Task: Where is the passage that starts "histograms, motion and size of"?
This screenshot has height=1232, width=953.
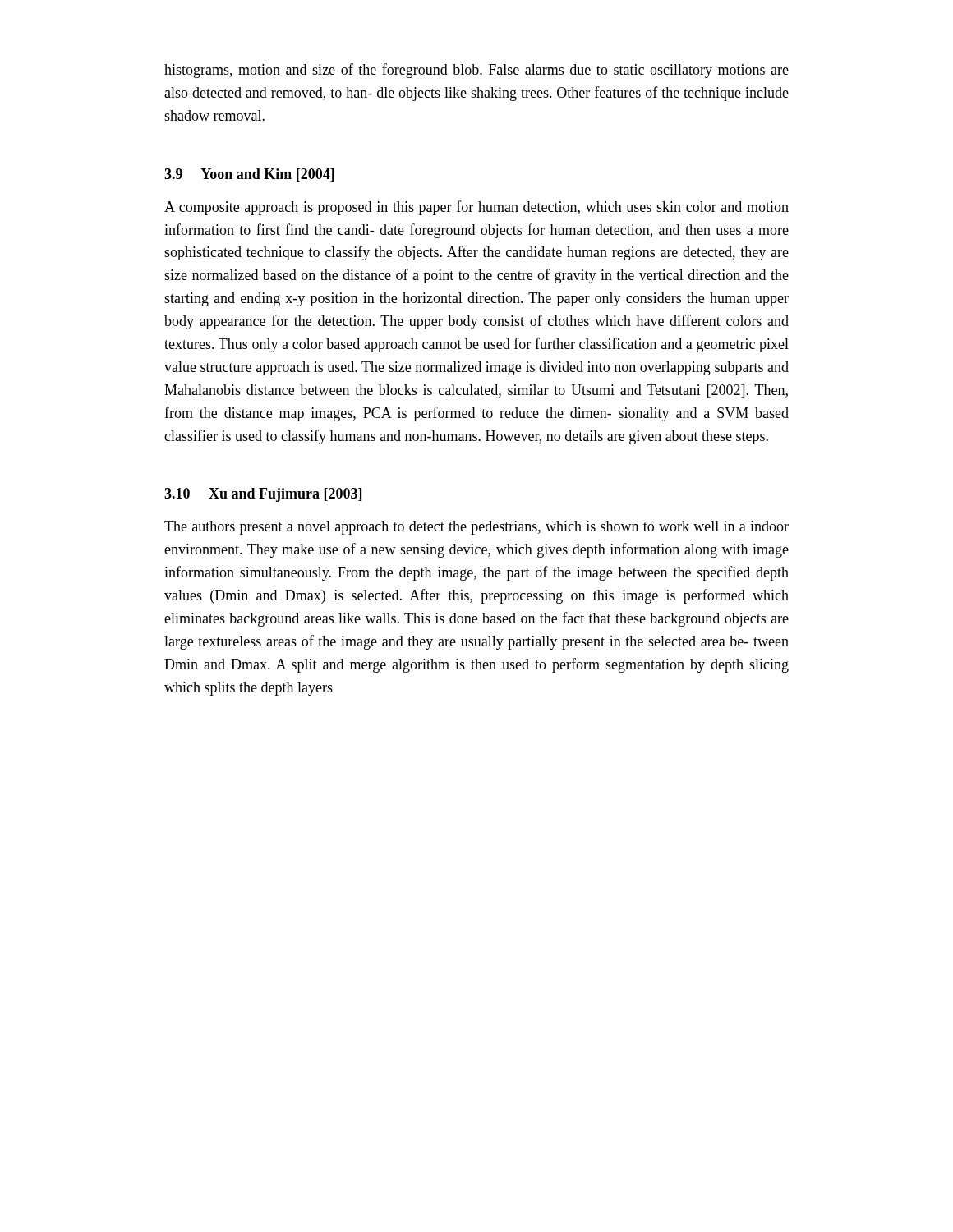Action: click(x=476, y=93)
